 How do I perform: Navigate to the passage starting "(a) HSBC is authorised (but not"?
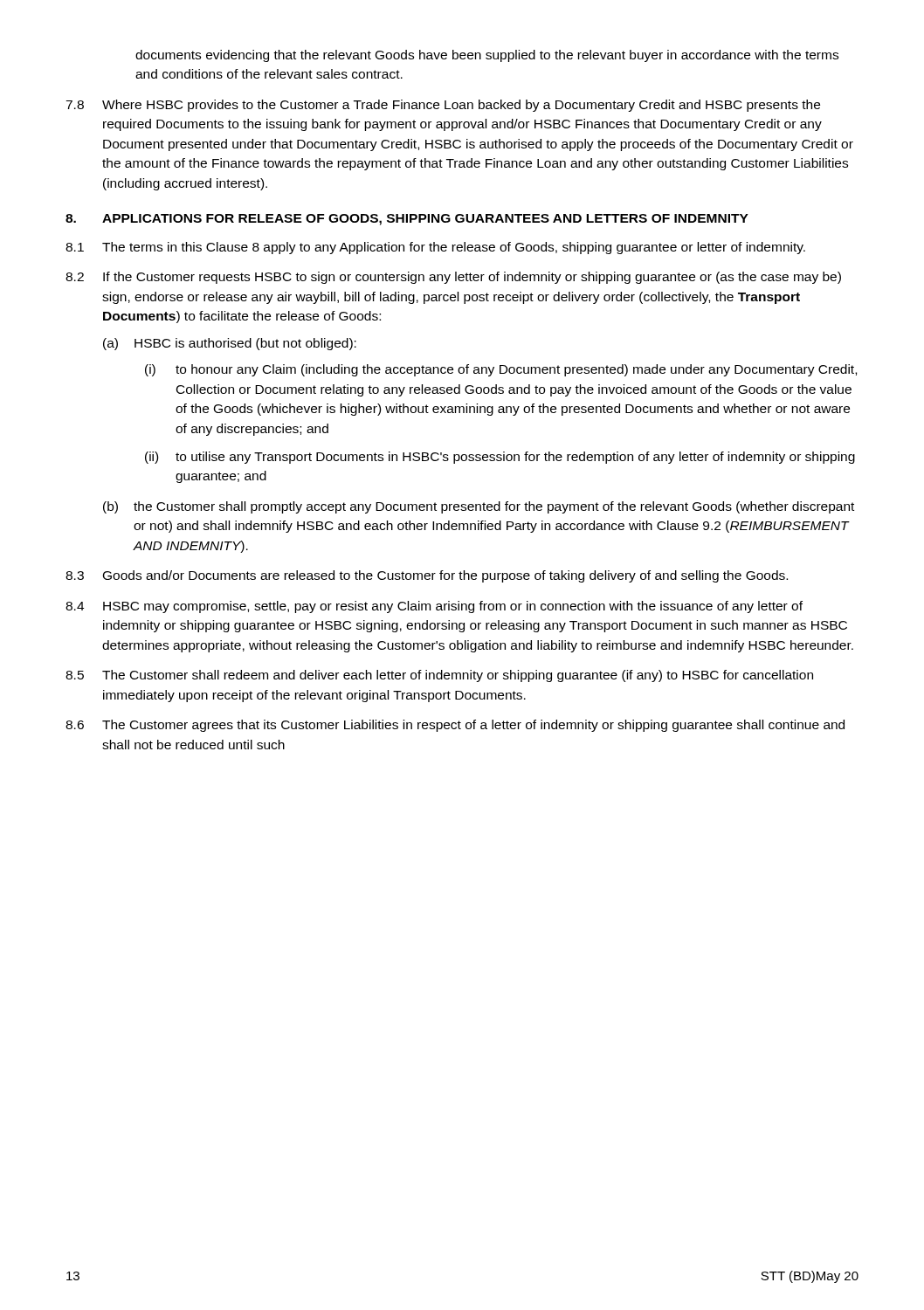(x=230, y=344)
